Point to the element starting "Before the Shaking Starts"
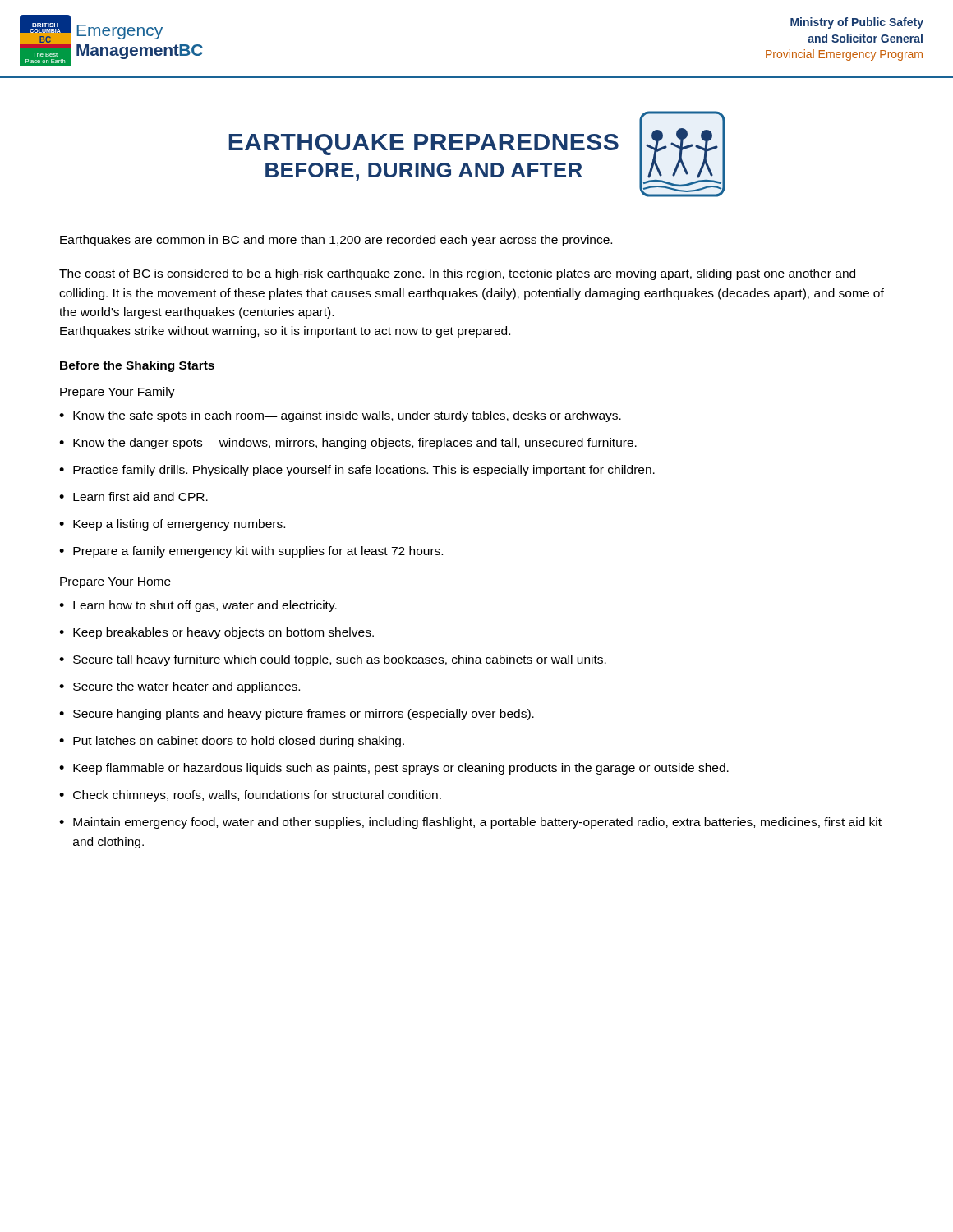The height and width of the screenshot is (1232, 953). coord(137,365)
